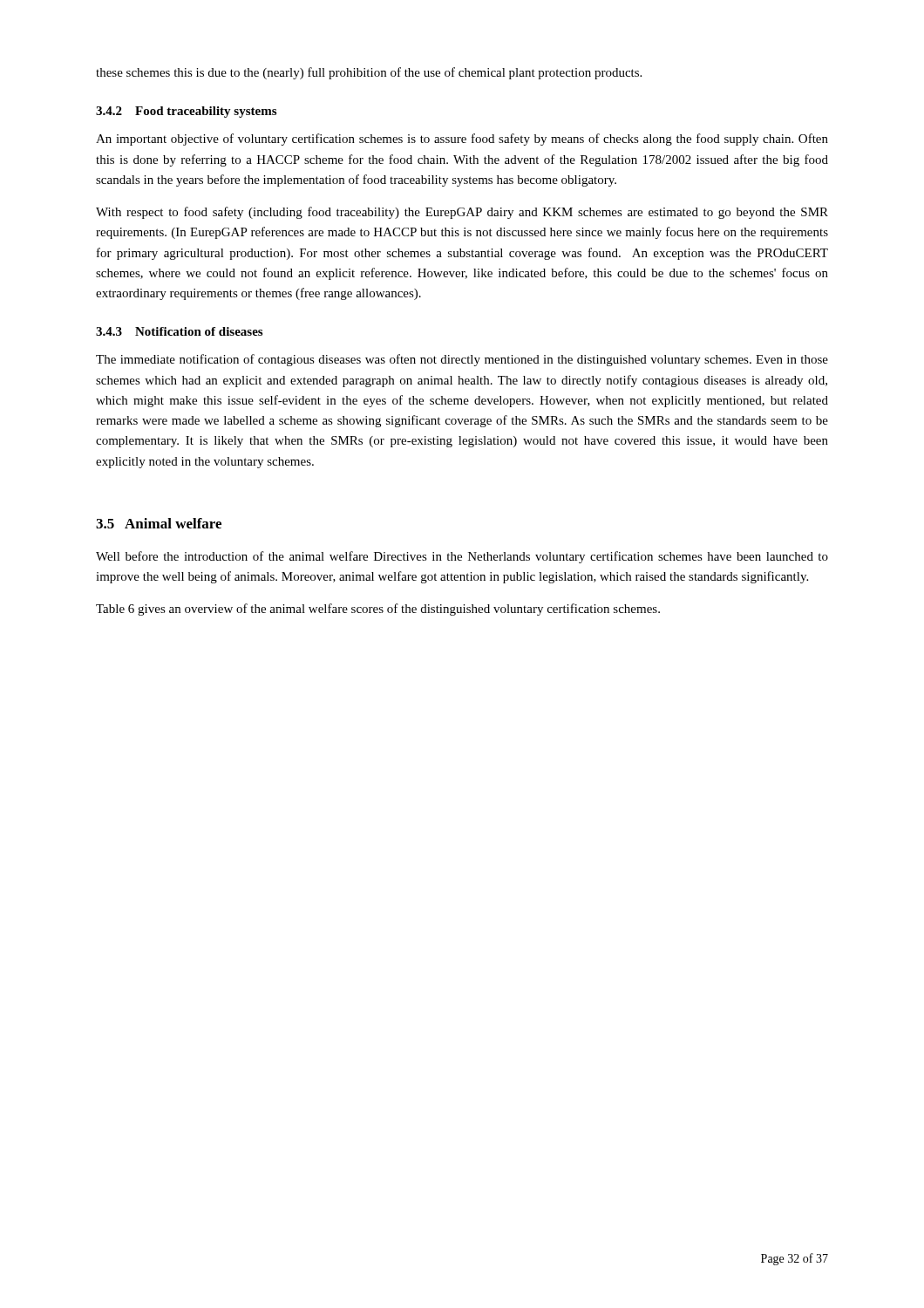Find the region starting "3.4.3 Notification of diseases"
The height and width of the screenshot is (1308, 924).
179,332
